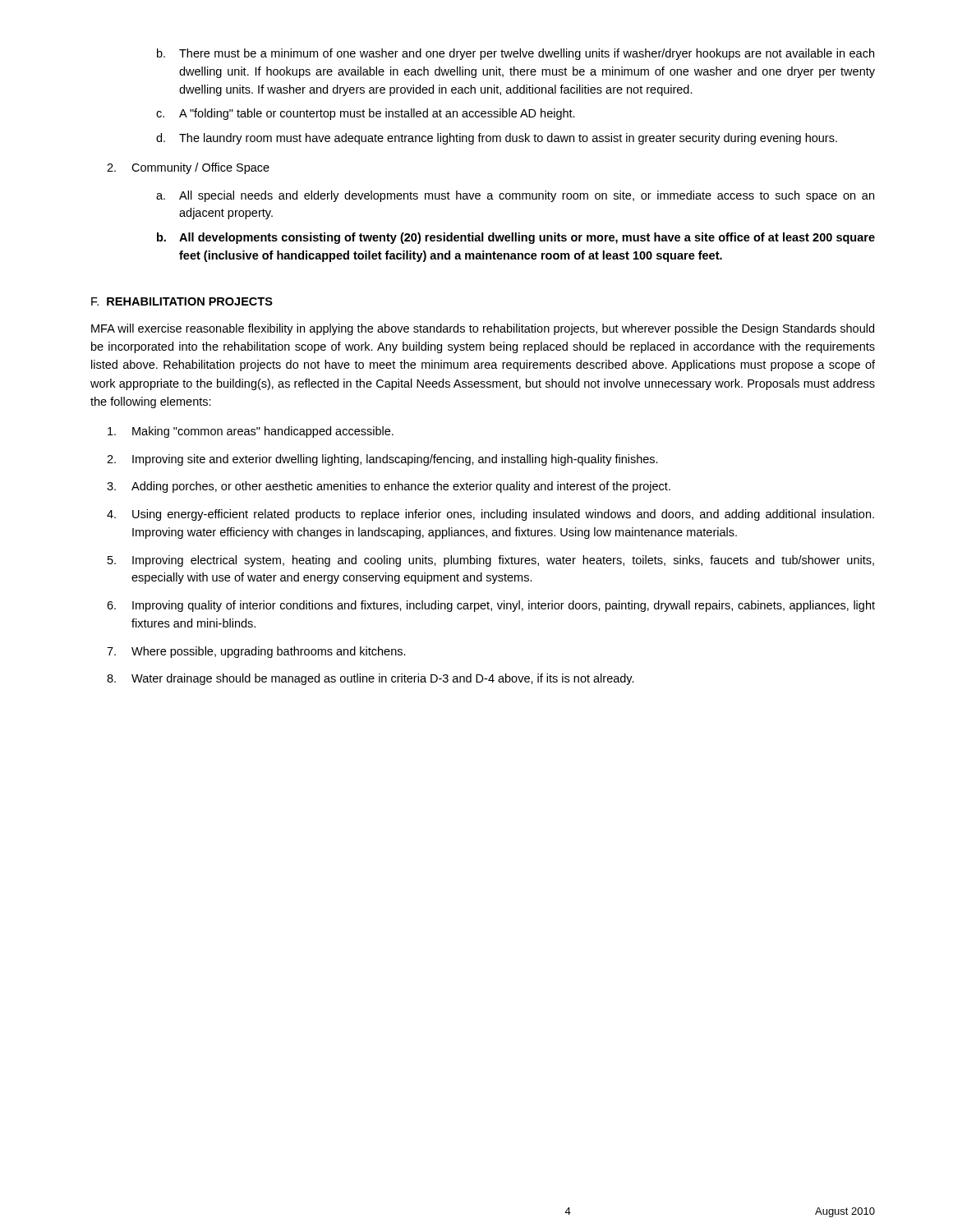Point to the block beginning "4. Using energy-efficient related products"
953x1232 pixels.
coord(491,524)
